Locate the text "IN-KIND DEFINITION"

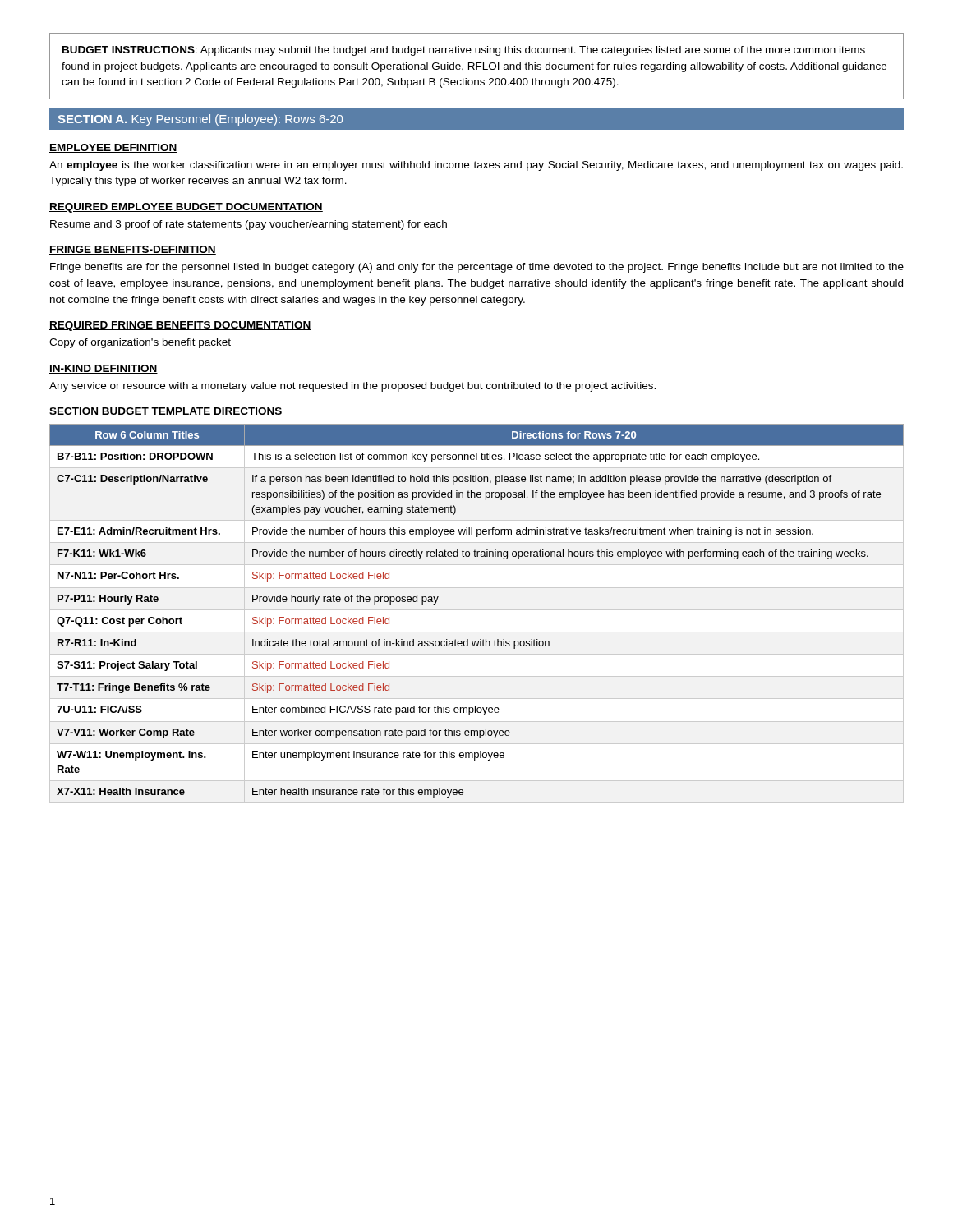[x=103, y=368]
